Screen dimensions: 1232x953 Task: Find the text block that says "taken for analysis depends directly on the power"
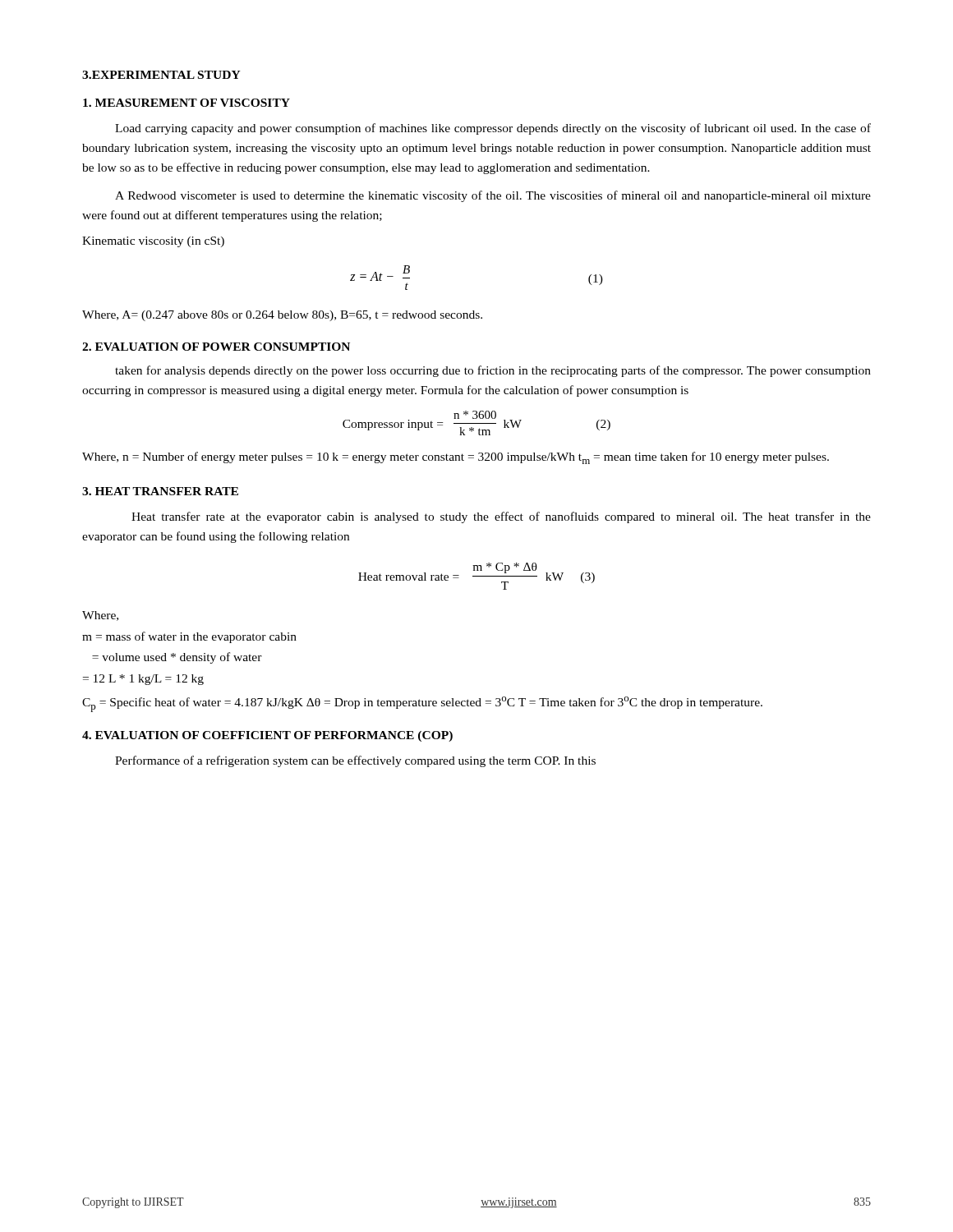coord(476,380)
